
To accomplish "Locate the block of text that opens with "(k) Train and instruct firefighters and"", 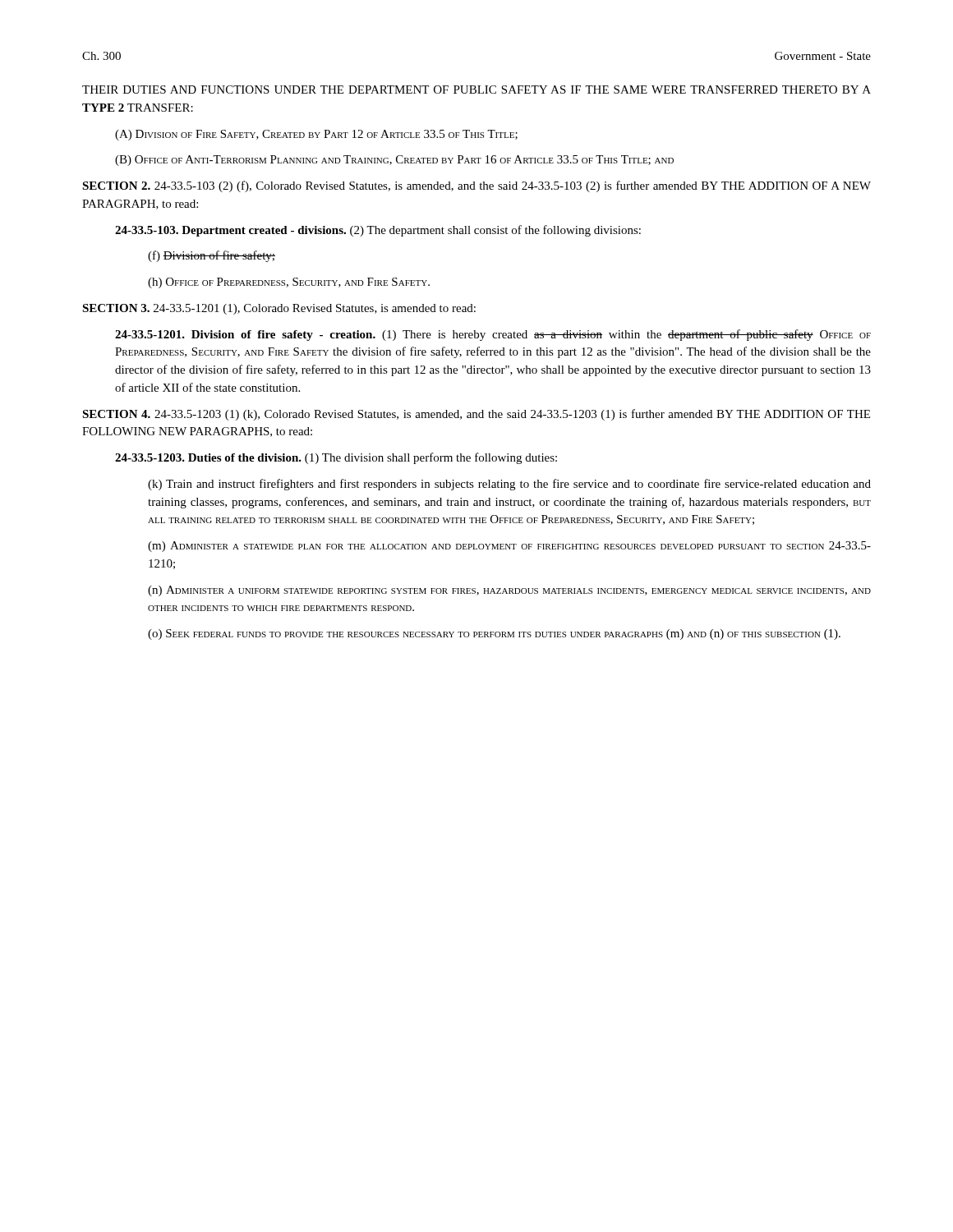I will pyautogui.click(x=509, y=502).
